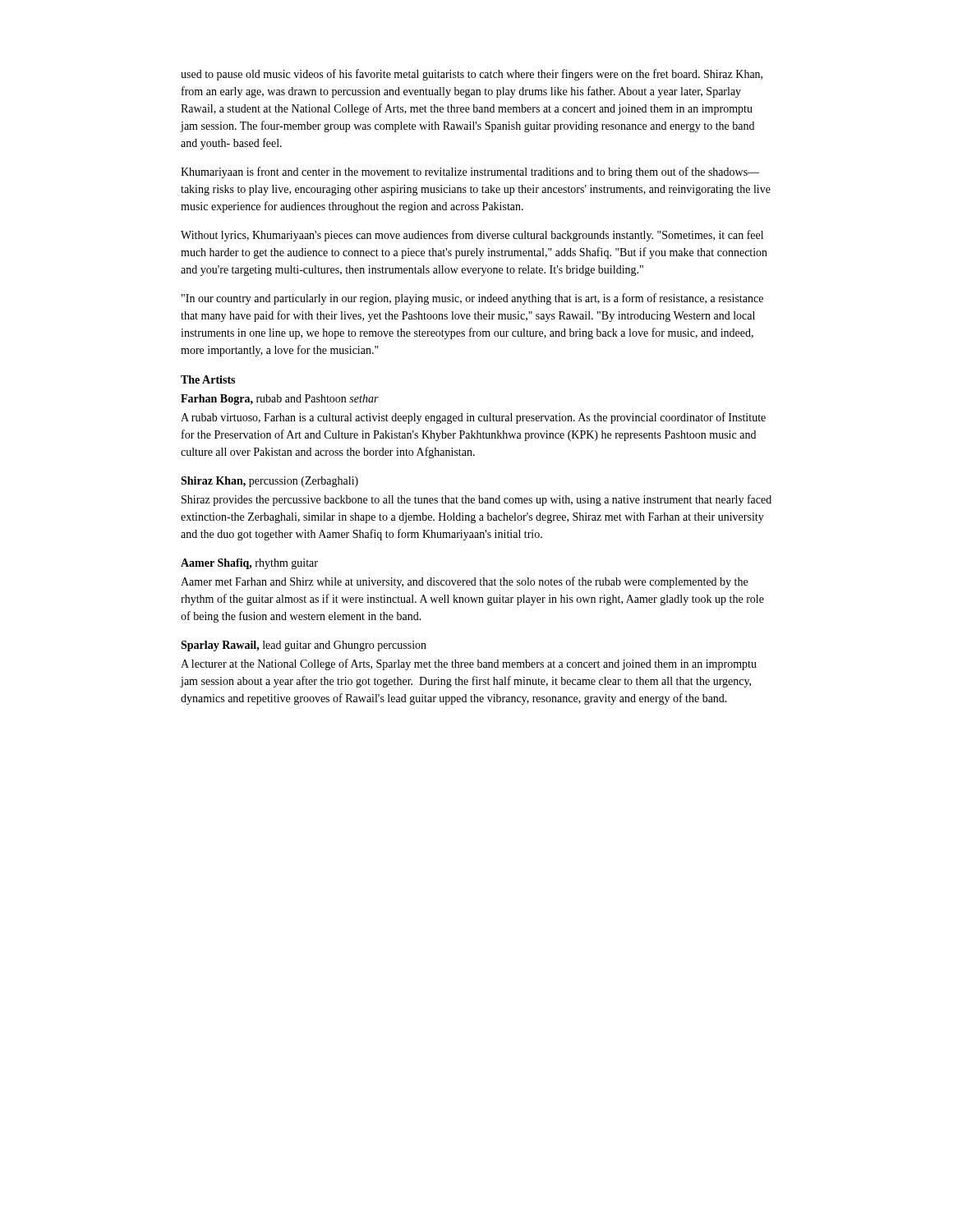Click on the text block that reads "Farhan Bogra, rubab and Pashtoon sethar A rubab"
953x1232 pixels.
476,424
